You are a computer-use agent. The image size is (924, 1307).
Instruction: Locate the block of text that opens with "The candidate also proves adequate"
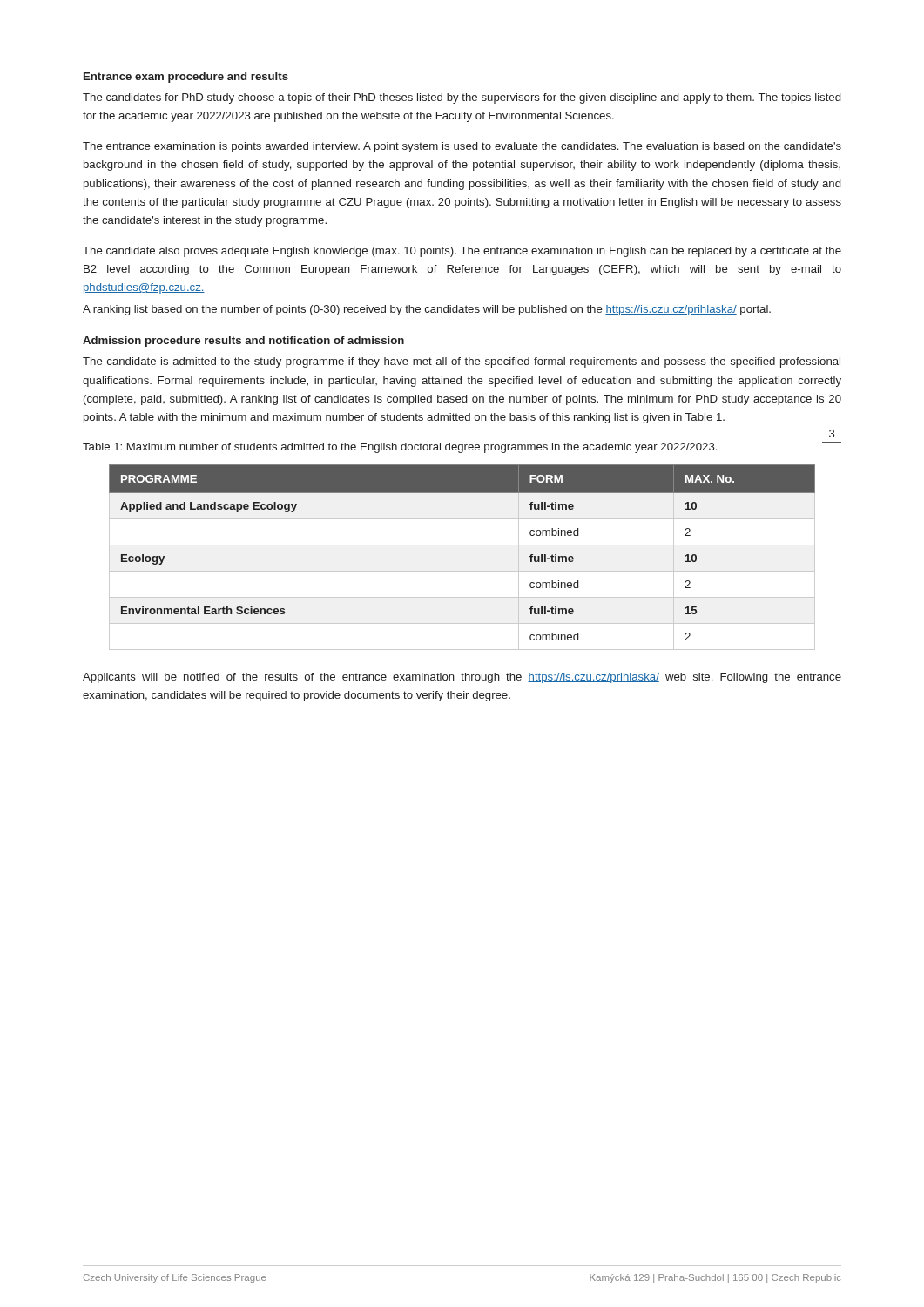(x=462, y=269)
